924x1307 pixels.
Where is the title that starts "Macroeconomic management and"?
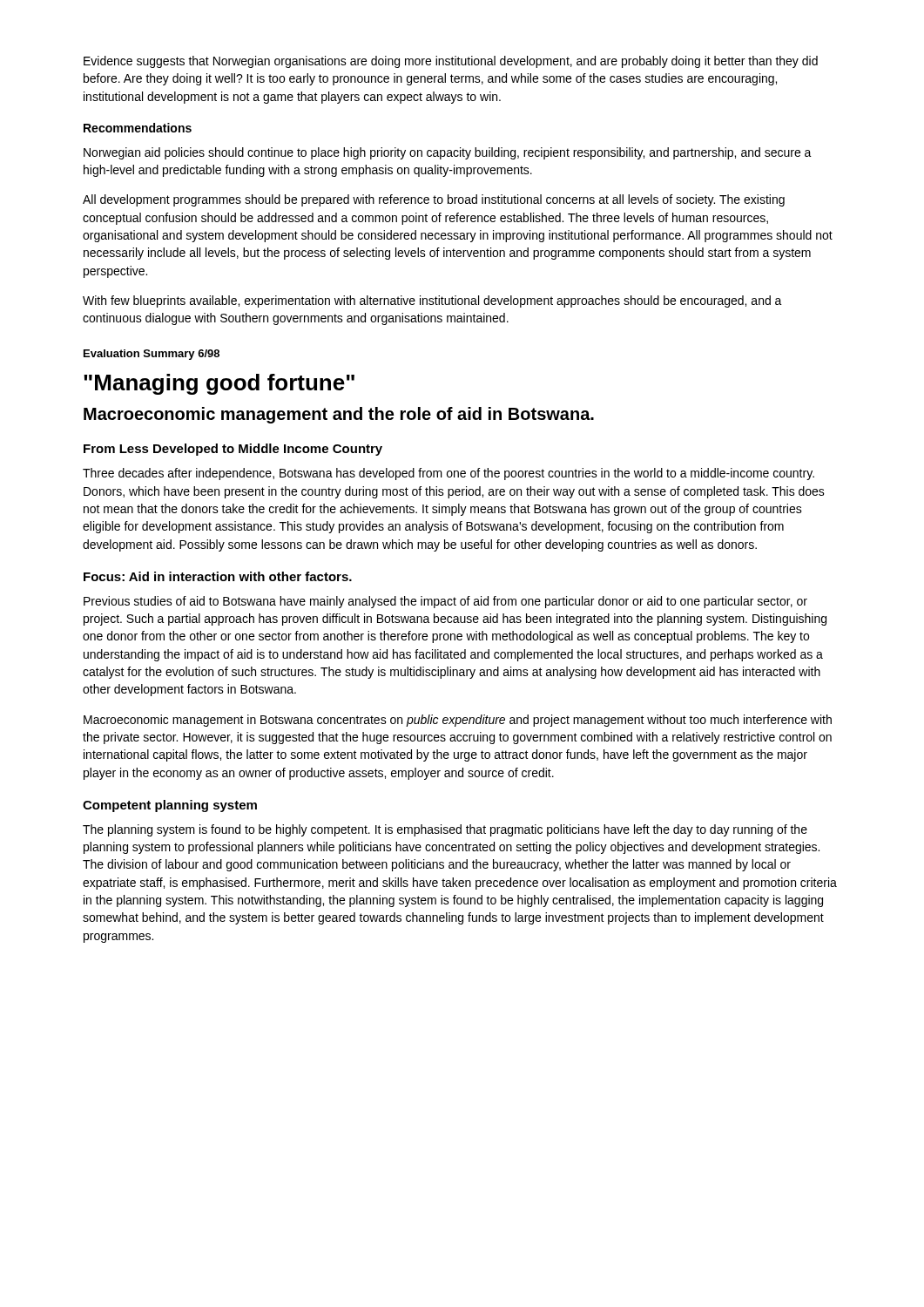(339, 414)
